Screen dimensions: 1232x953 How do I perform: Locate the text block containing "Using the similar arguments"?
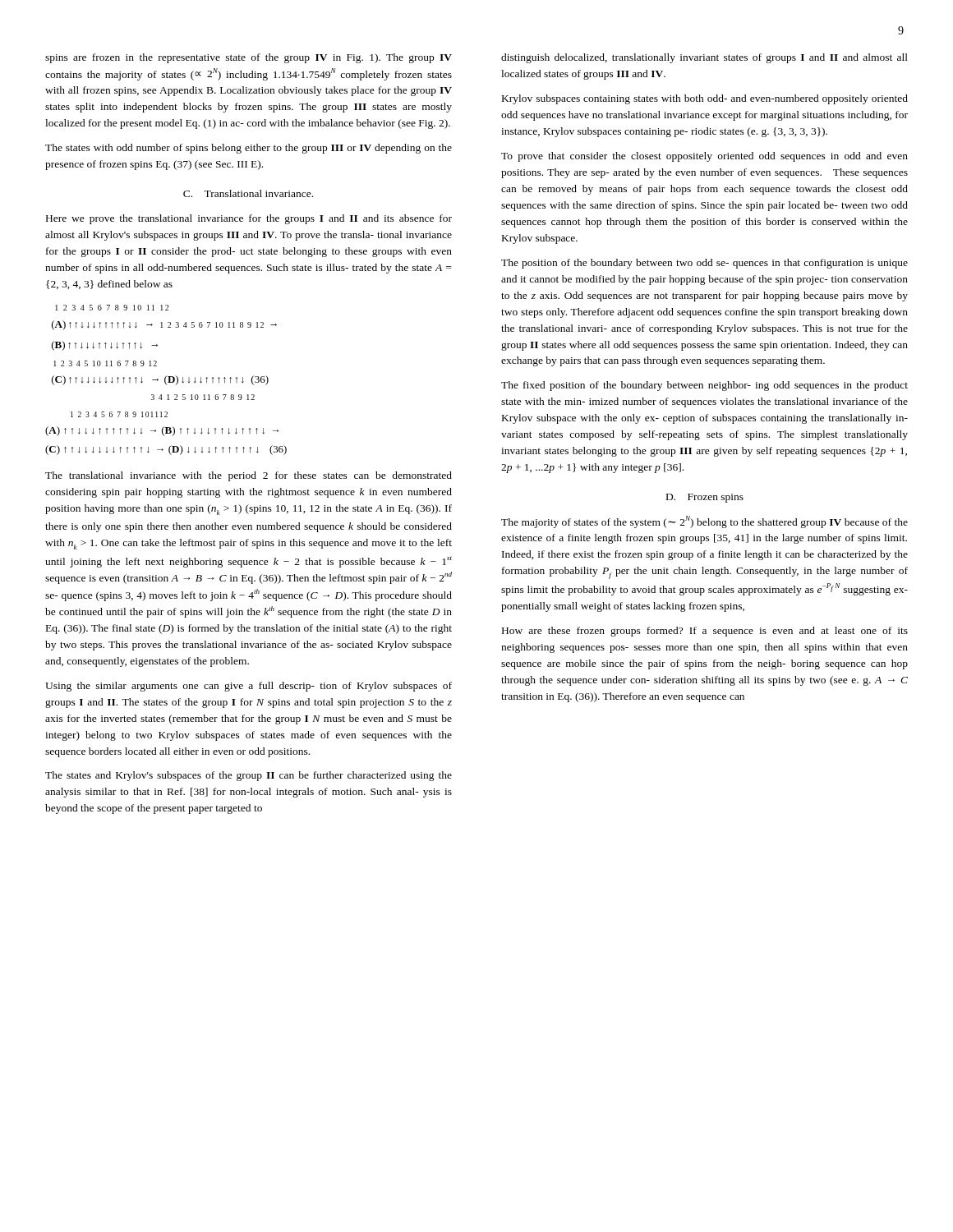click(x=248, y=718)
